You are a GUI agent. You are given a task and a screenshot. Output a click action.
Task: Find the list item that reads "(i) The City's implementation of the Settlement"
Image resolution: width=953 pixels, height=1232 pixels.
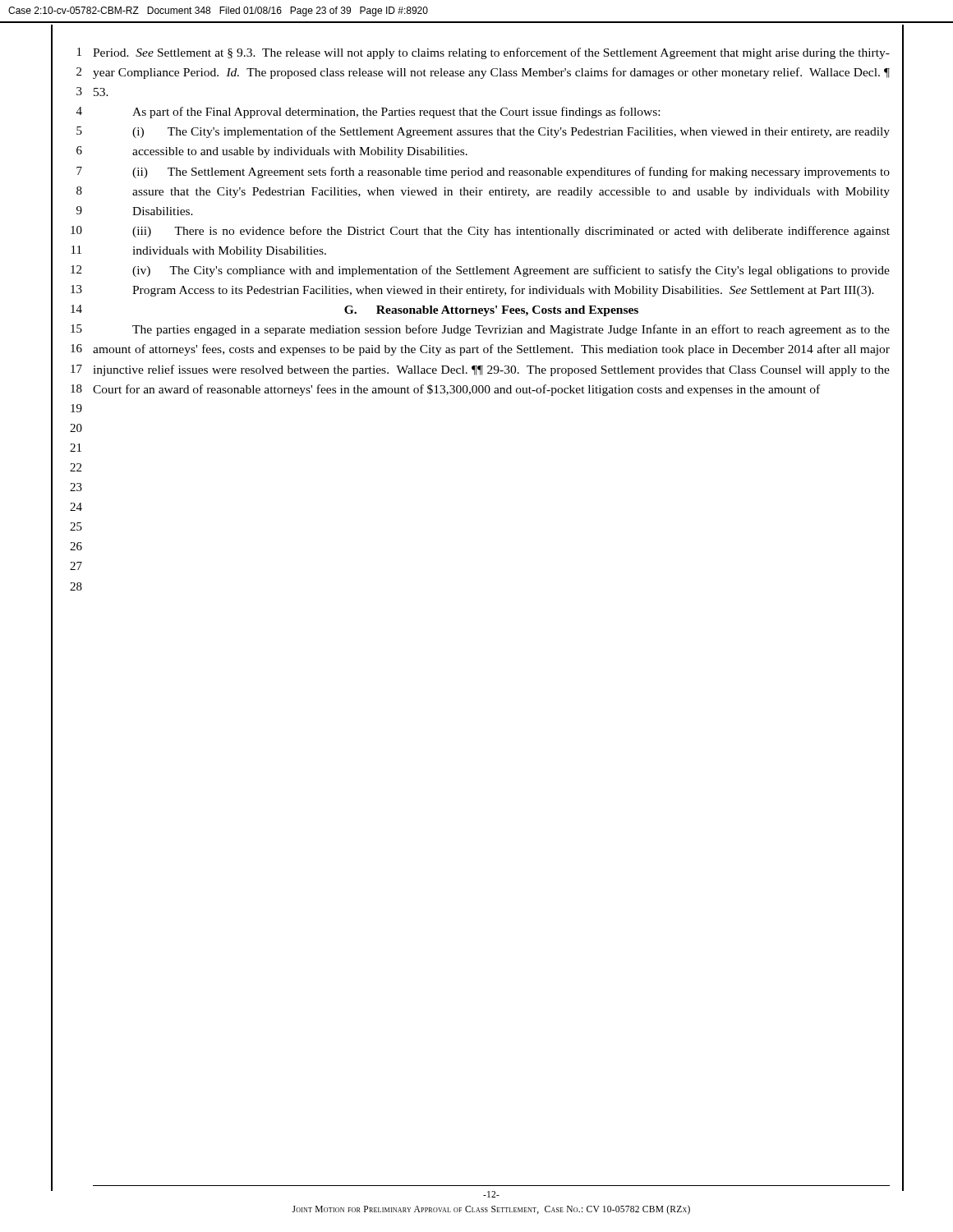point(491,142)
